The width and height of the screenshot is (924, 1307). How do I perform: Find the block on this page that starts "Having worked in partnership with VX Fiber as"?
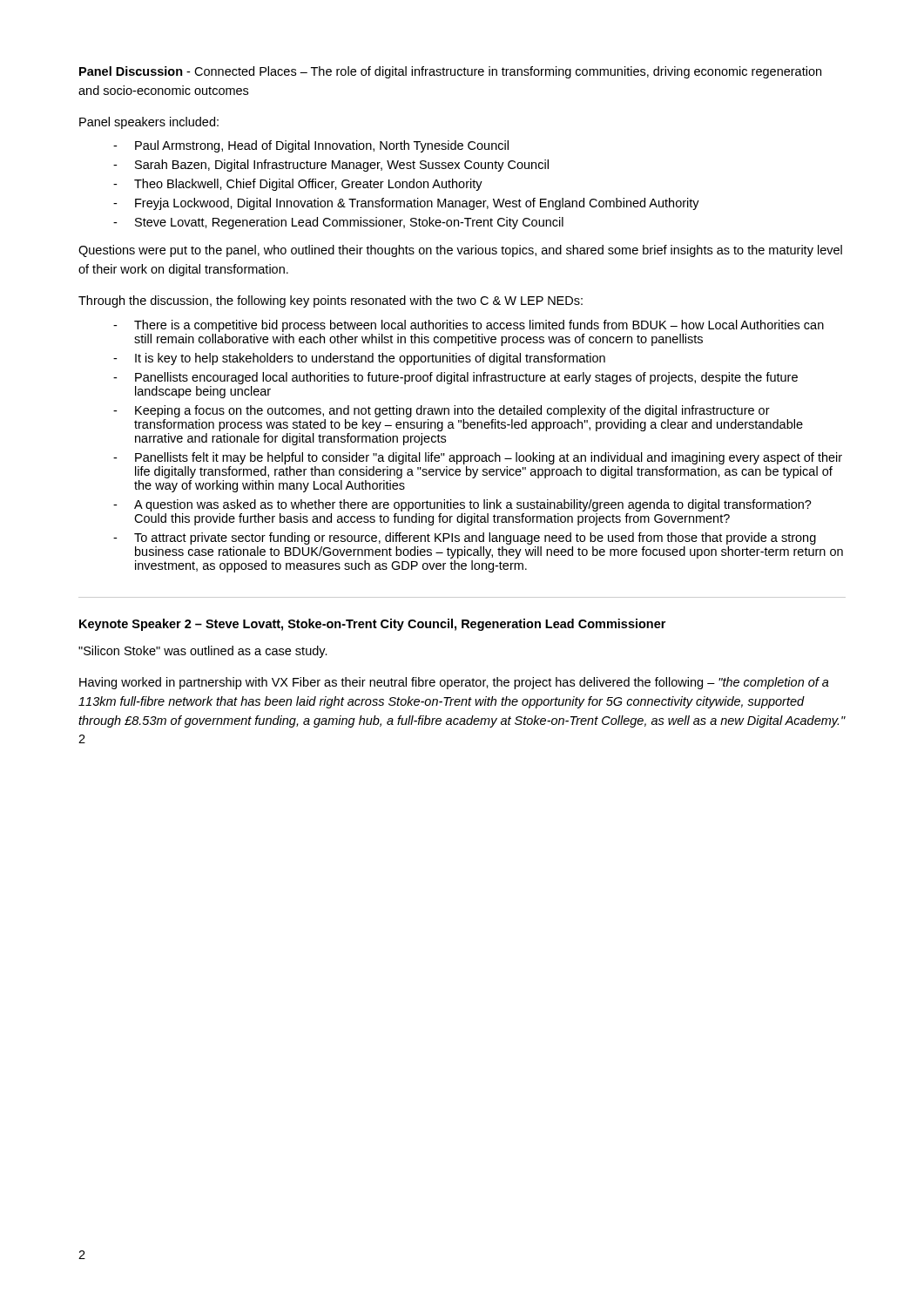pos(462,711)
